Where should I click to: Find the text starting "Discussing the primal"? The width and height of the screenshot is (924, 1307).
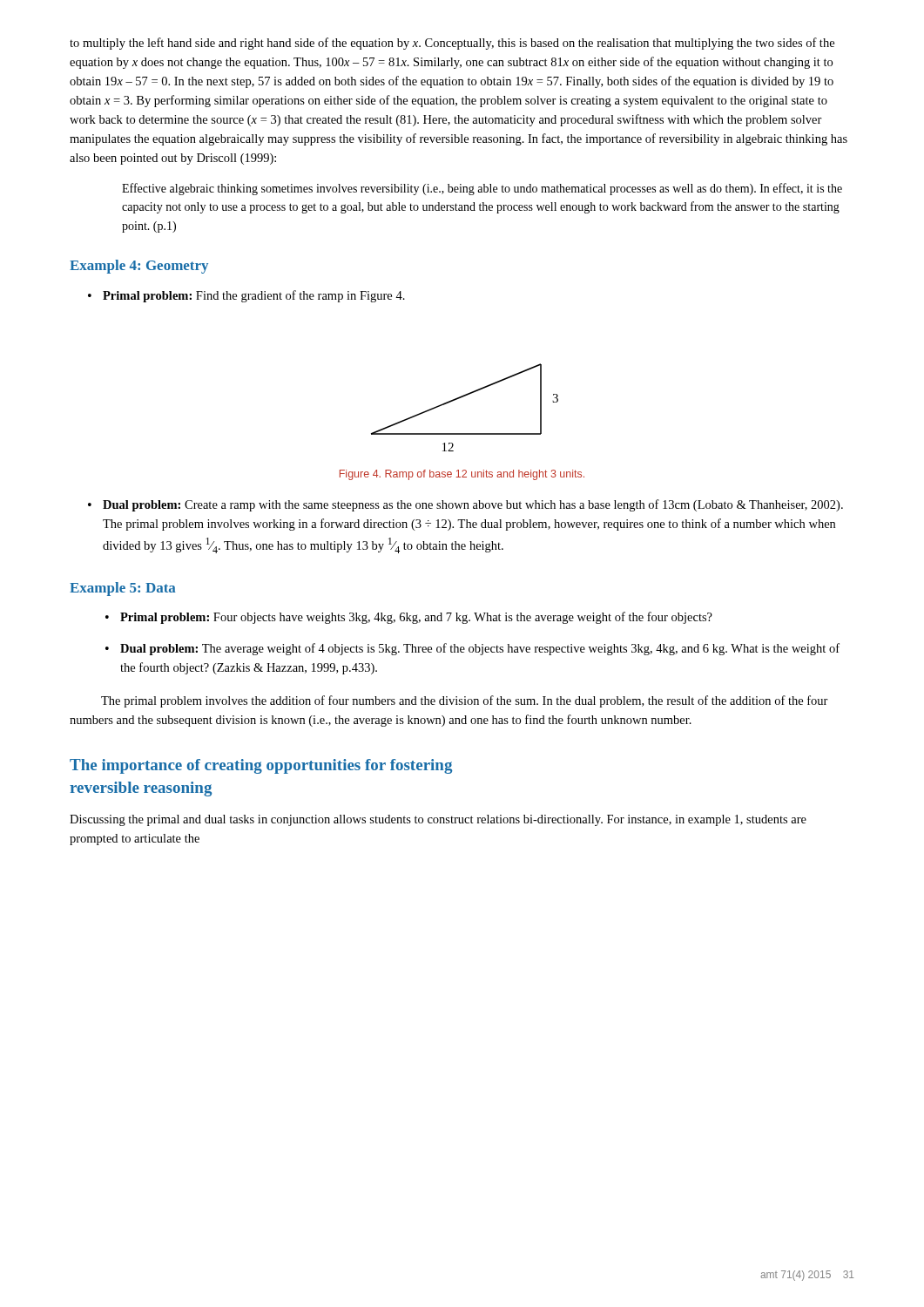[x=438, y=828]
